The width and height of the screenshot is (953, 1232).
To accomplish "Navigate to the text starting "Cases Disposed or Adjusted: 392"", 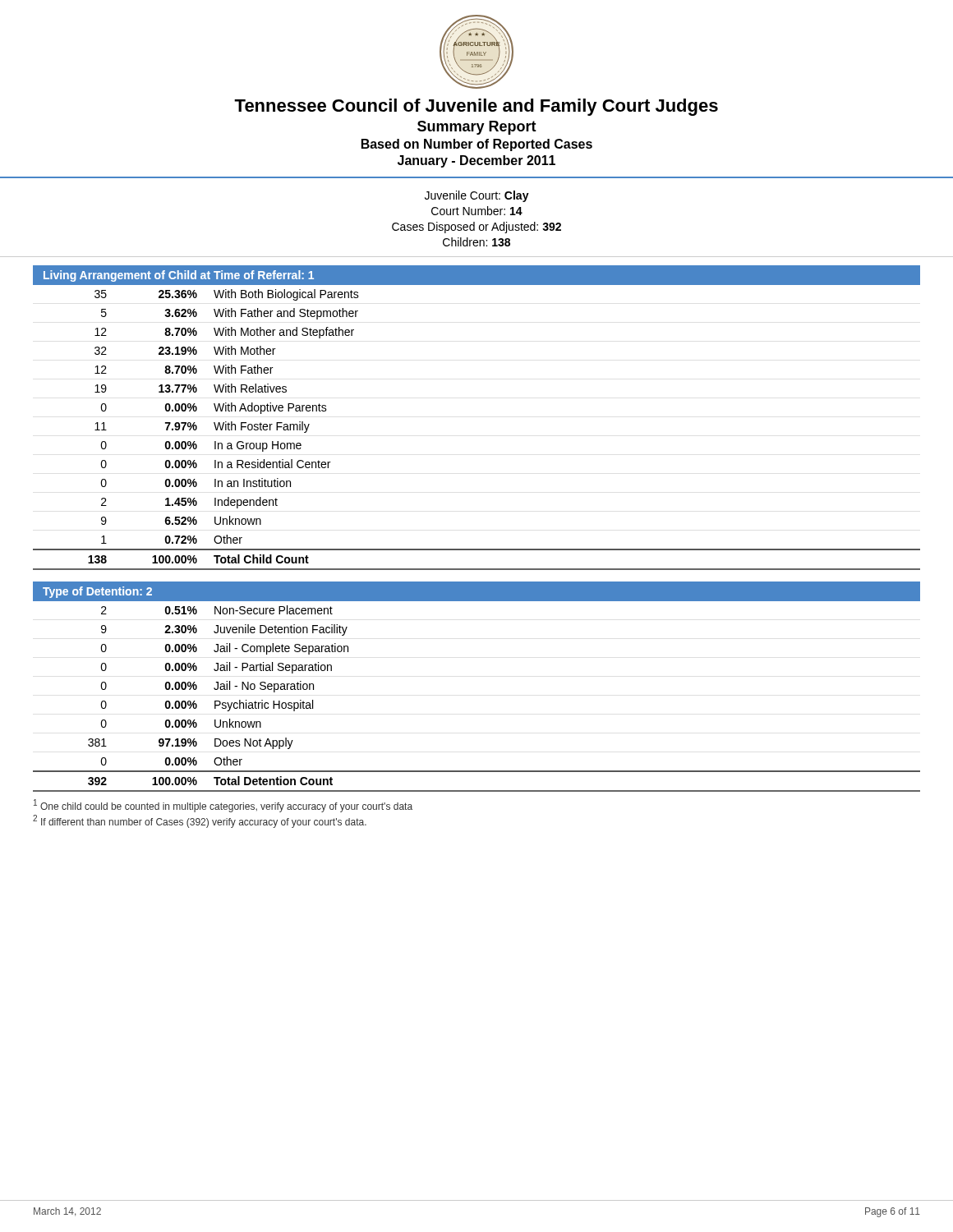I will pyautogui.click(x=476, y=227).
